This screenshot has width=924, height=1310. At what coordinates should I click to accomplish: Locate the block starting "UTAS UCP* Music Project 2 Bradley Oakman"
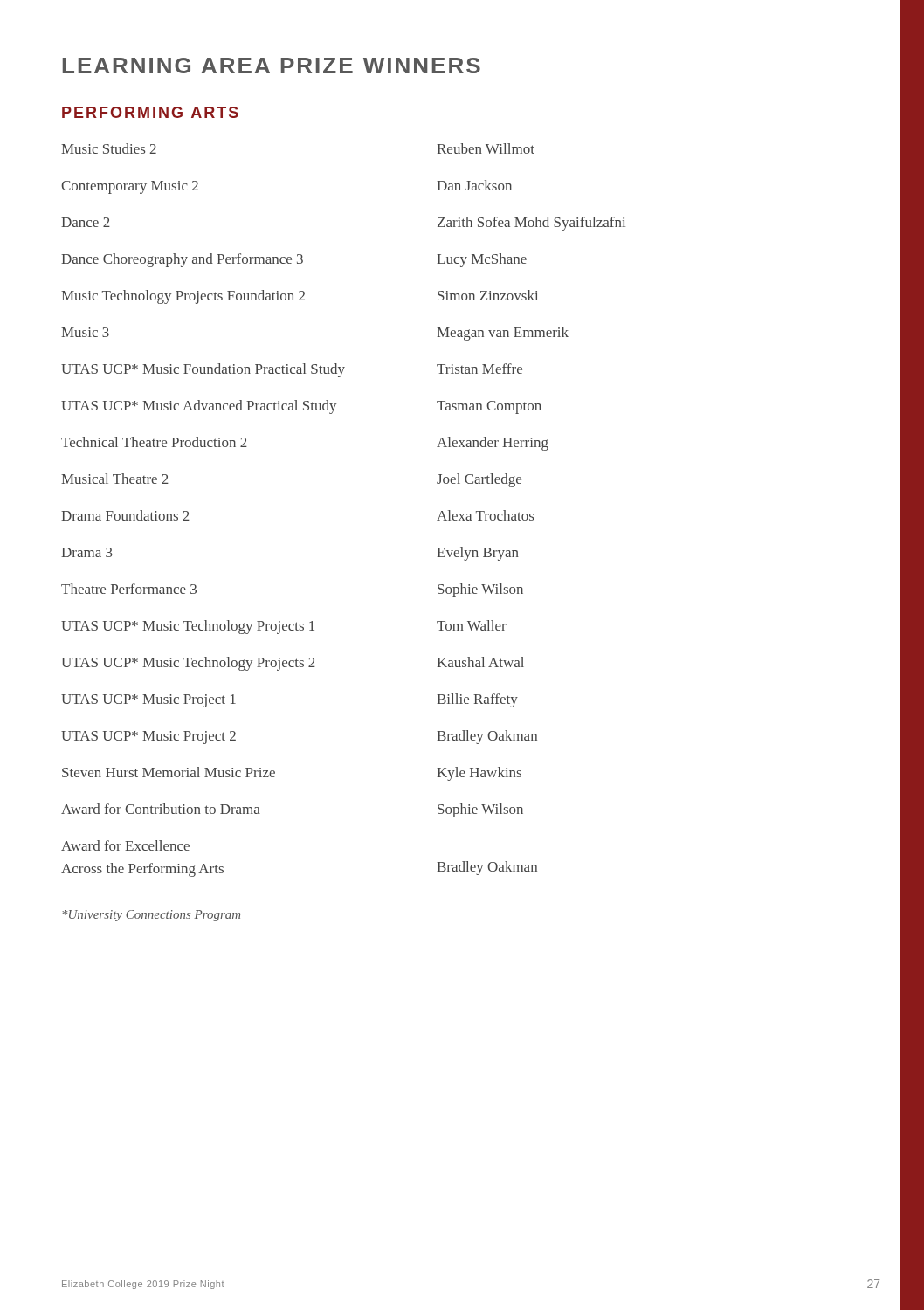click(157, 737)
